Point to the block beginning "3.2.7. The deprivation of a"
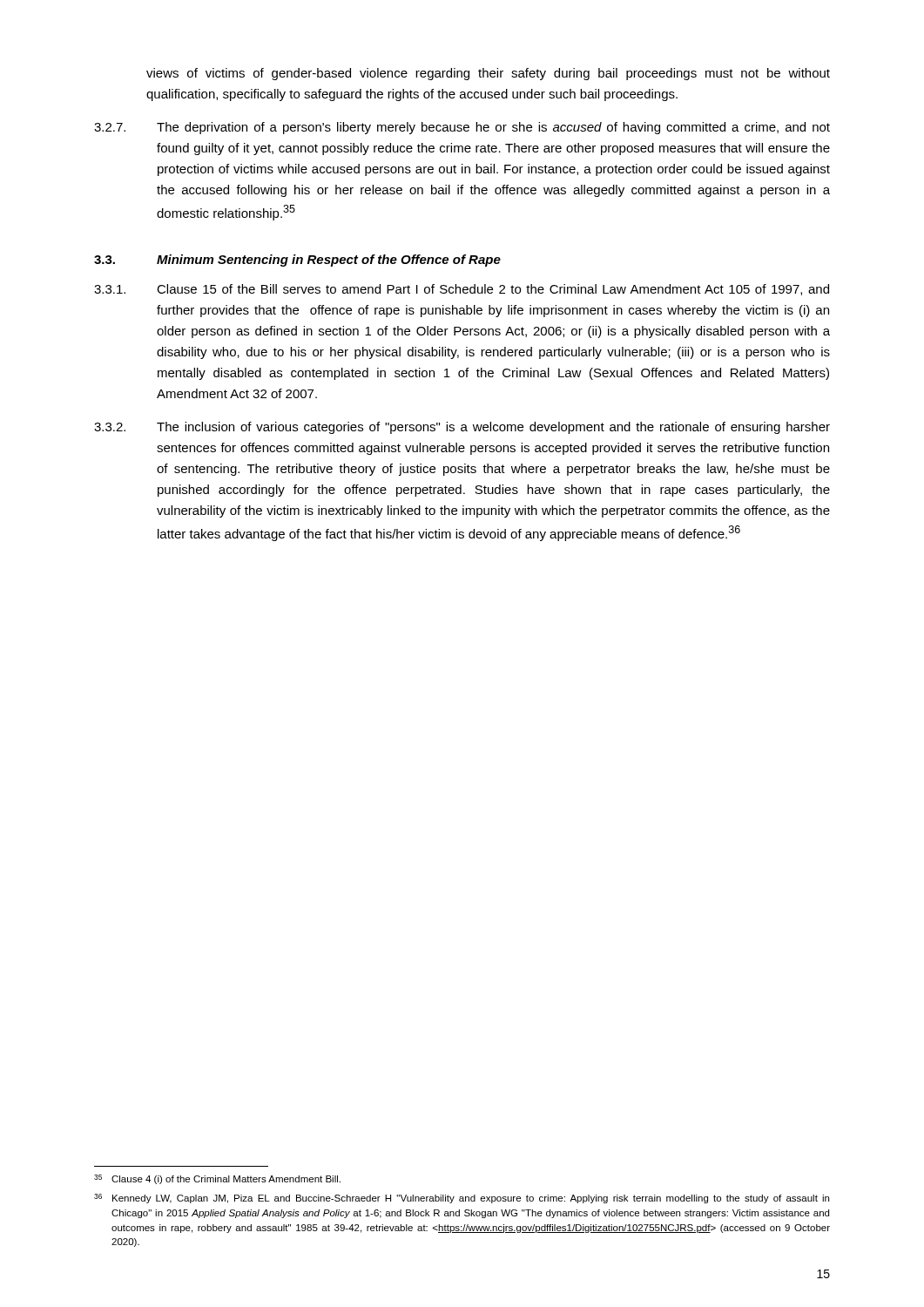The image size is (924, 1307). [462, 170]
